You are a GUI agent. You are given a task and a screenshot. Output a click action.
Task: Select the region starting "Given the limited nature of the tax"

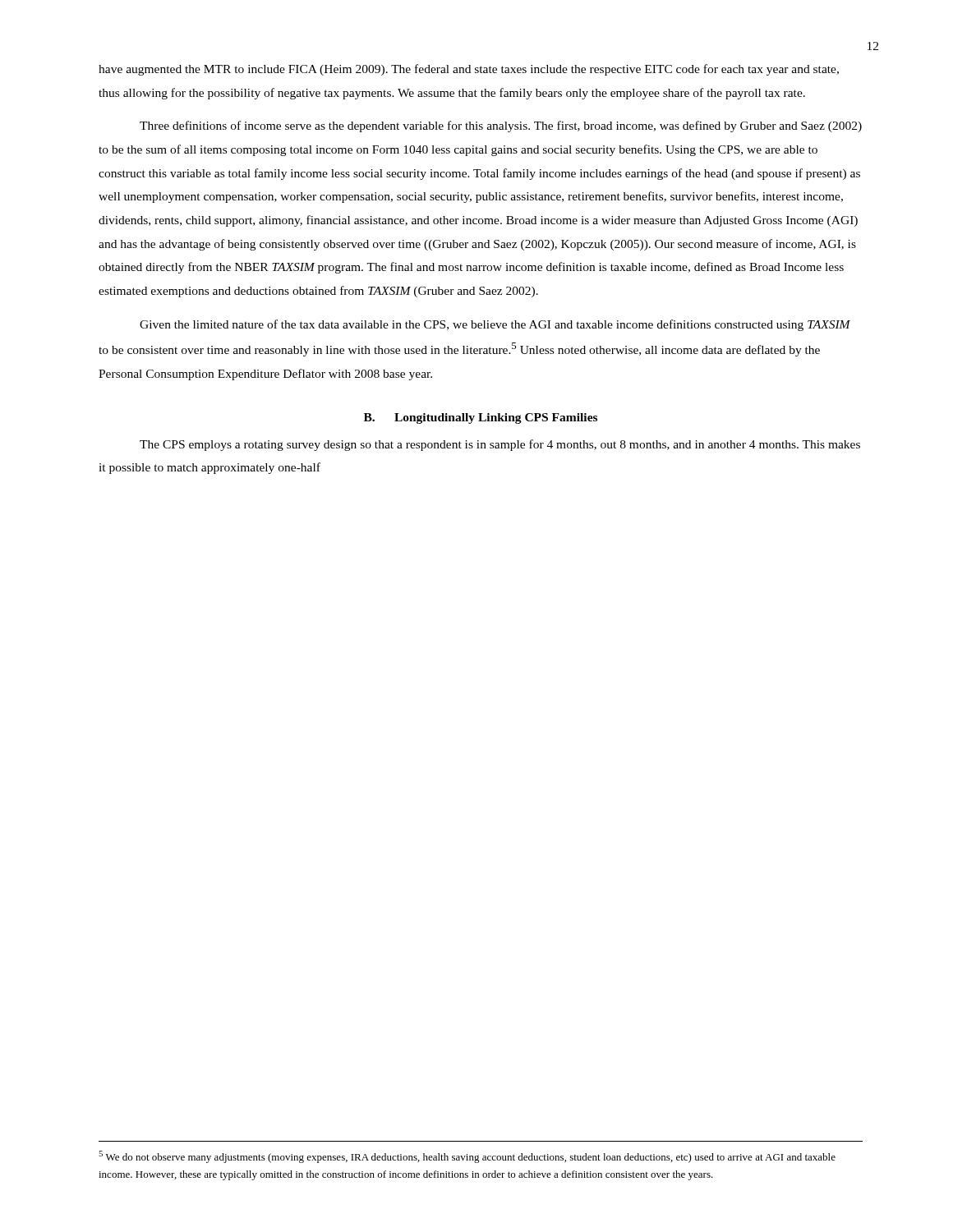click(481, 349)
